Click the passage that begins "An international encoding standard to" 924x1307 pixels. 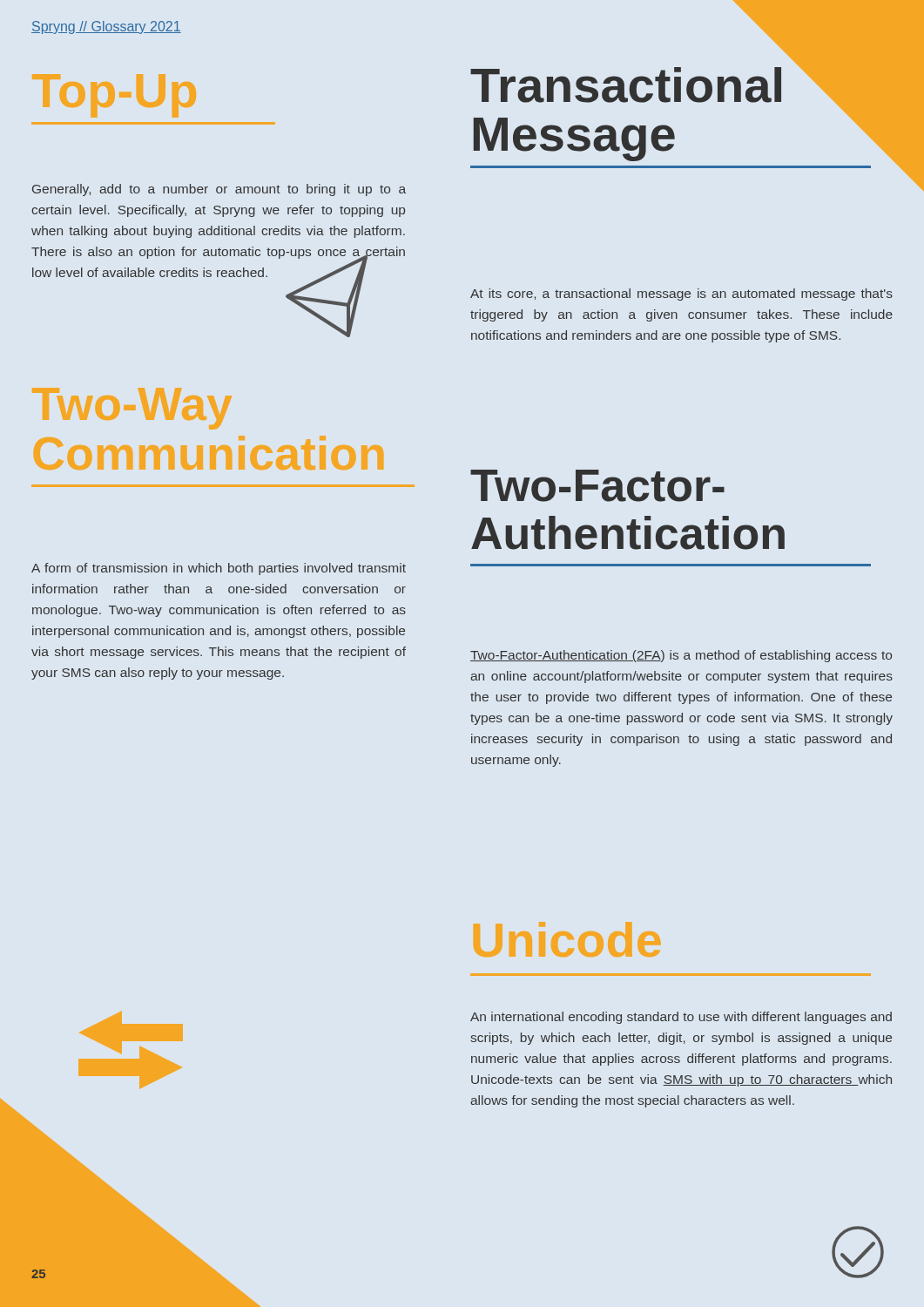tap(681, 1059)
